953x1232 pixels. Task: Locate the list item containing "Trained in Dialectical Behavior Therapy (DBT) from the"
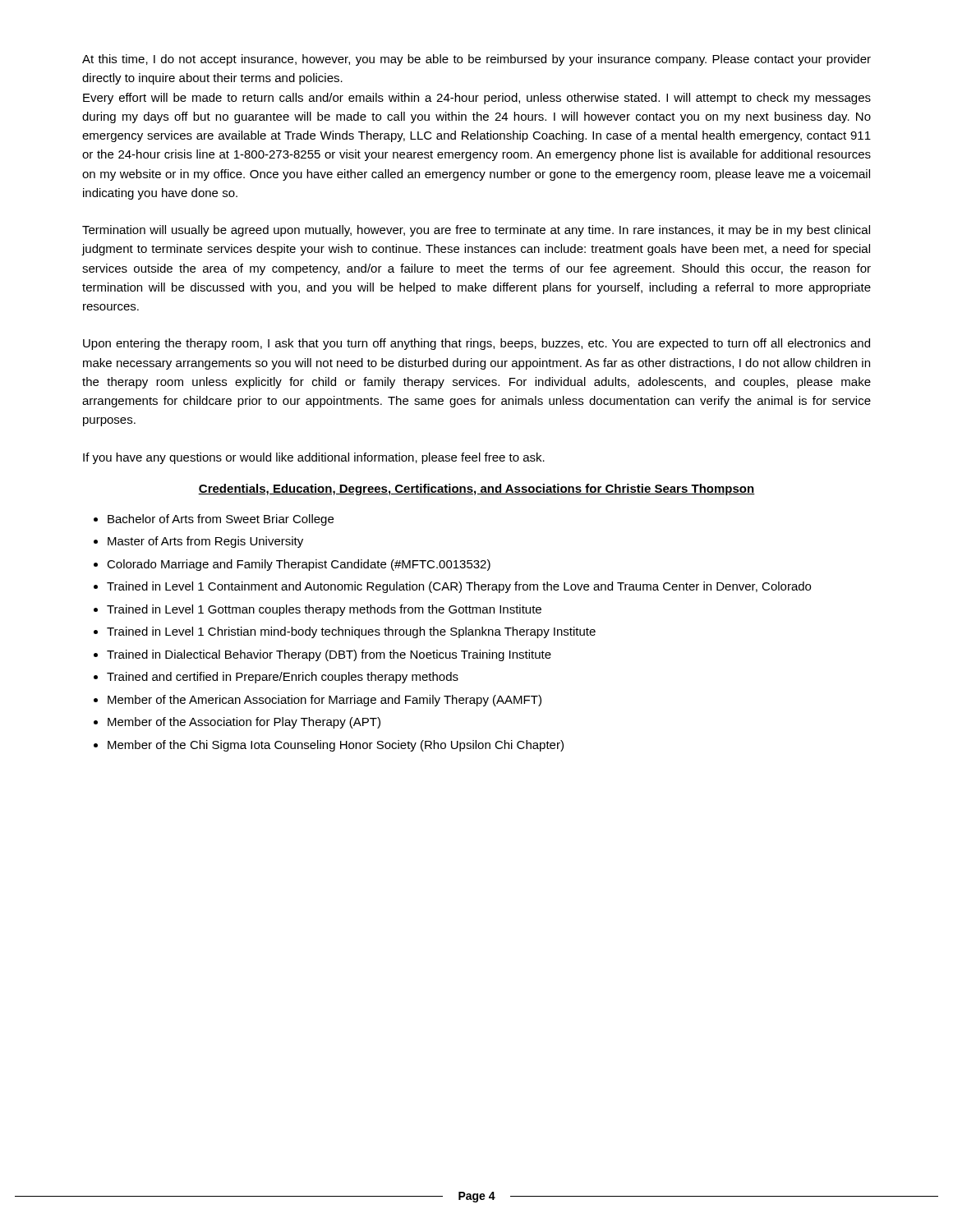pyautogui.click(x=329, y=654)
